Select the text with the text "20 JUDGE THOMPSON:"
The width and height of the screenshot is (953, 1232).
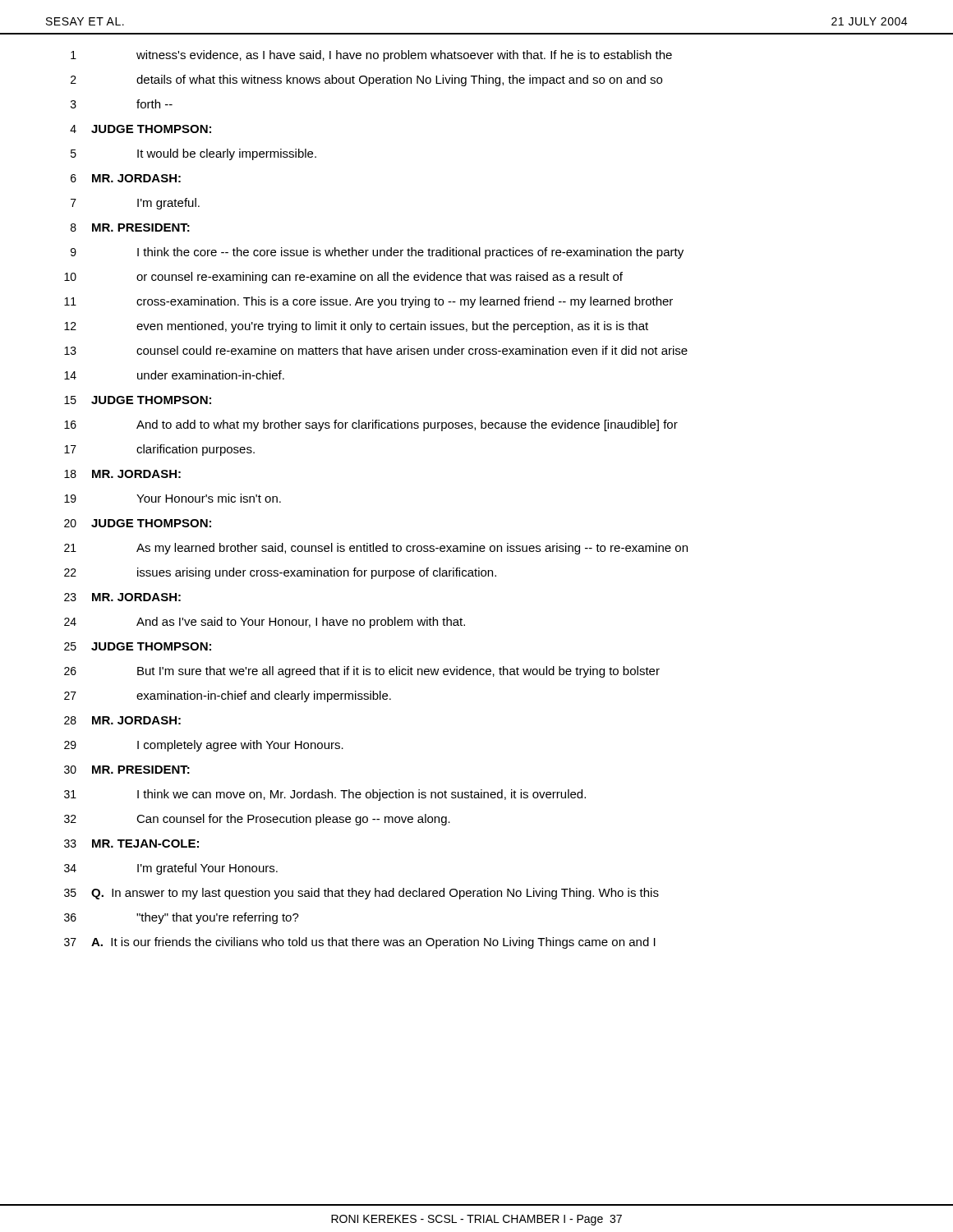[138, 523]
